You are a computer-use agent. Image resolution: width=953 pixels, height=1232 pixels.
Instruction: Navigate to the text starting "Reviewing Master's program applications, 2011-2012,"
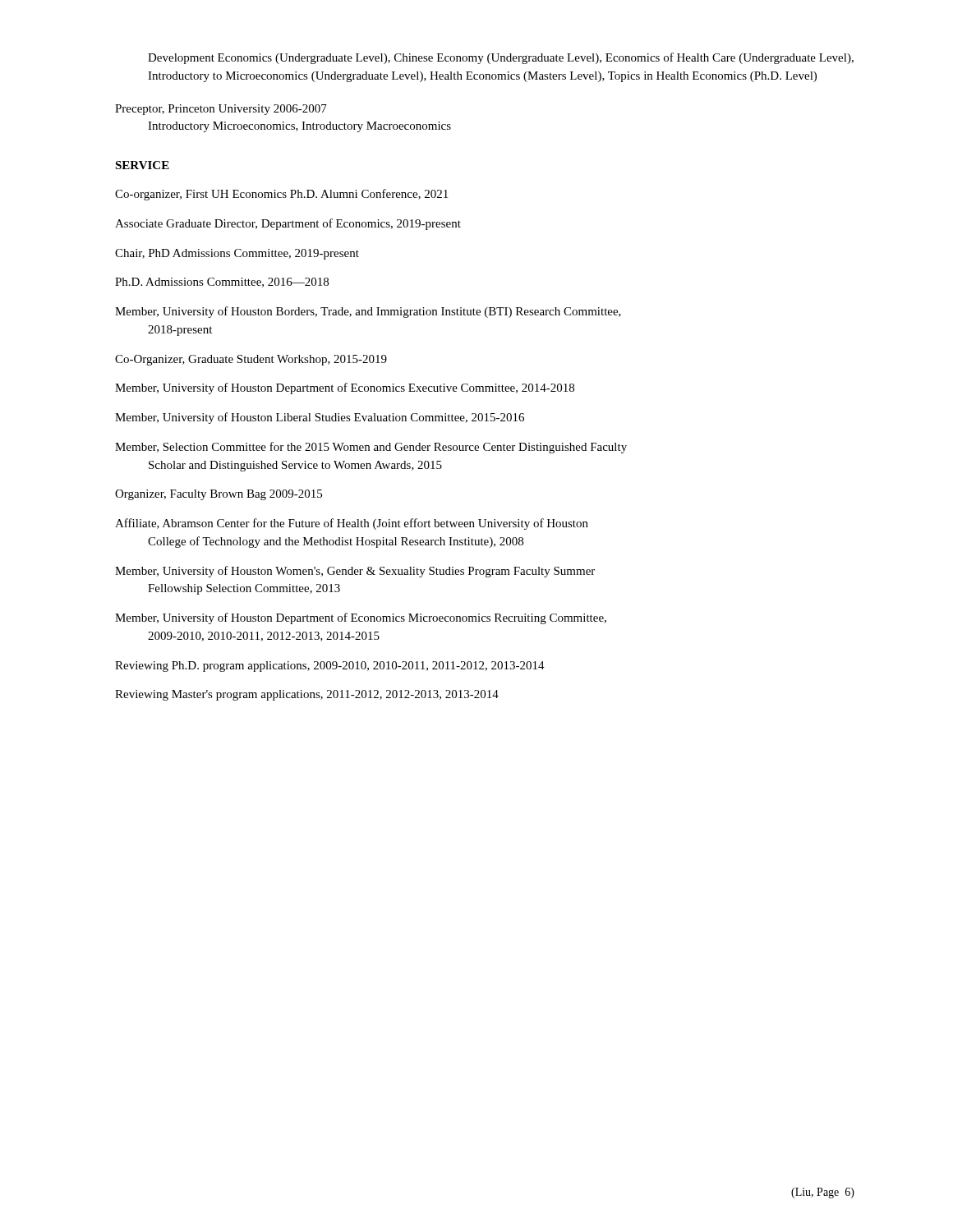pos(307,694)
